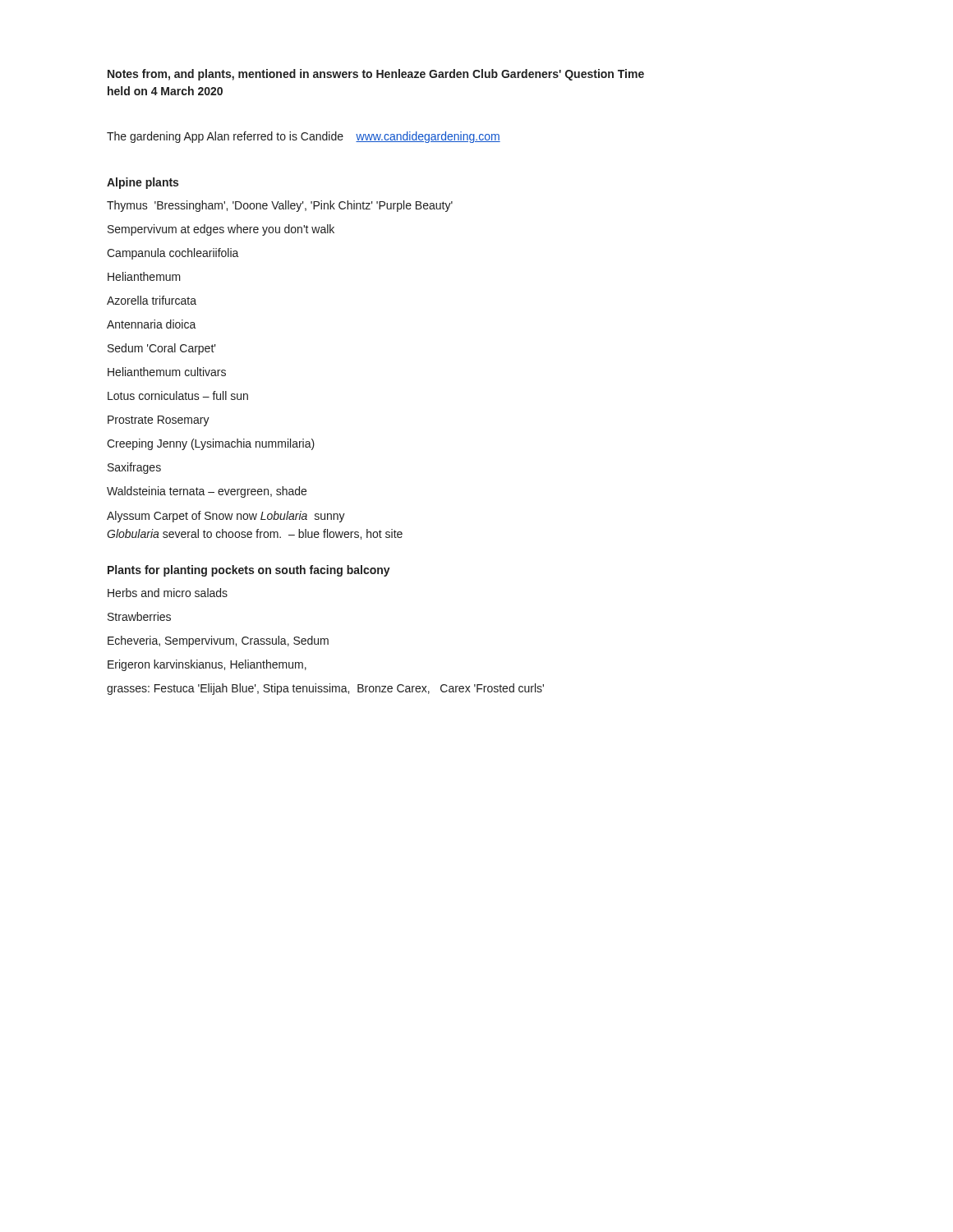Select the list item with the text "grasses: Festuca 'Elijah Blue',"

(x=326, y=688)
